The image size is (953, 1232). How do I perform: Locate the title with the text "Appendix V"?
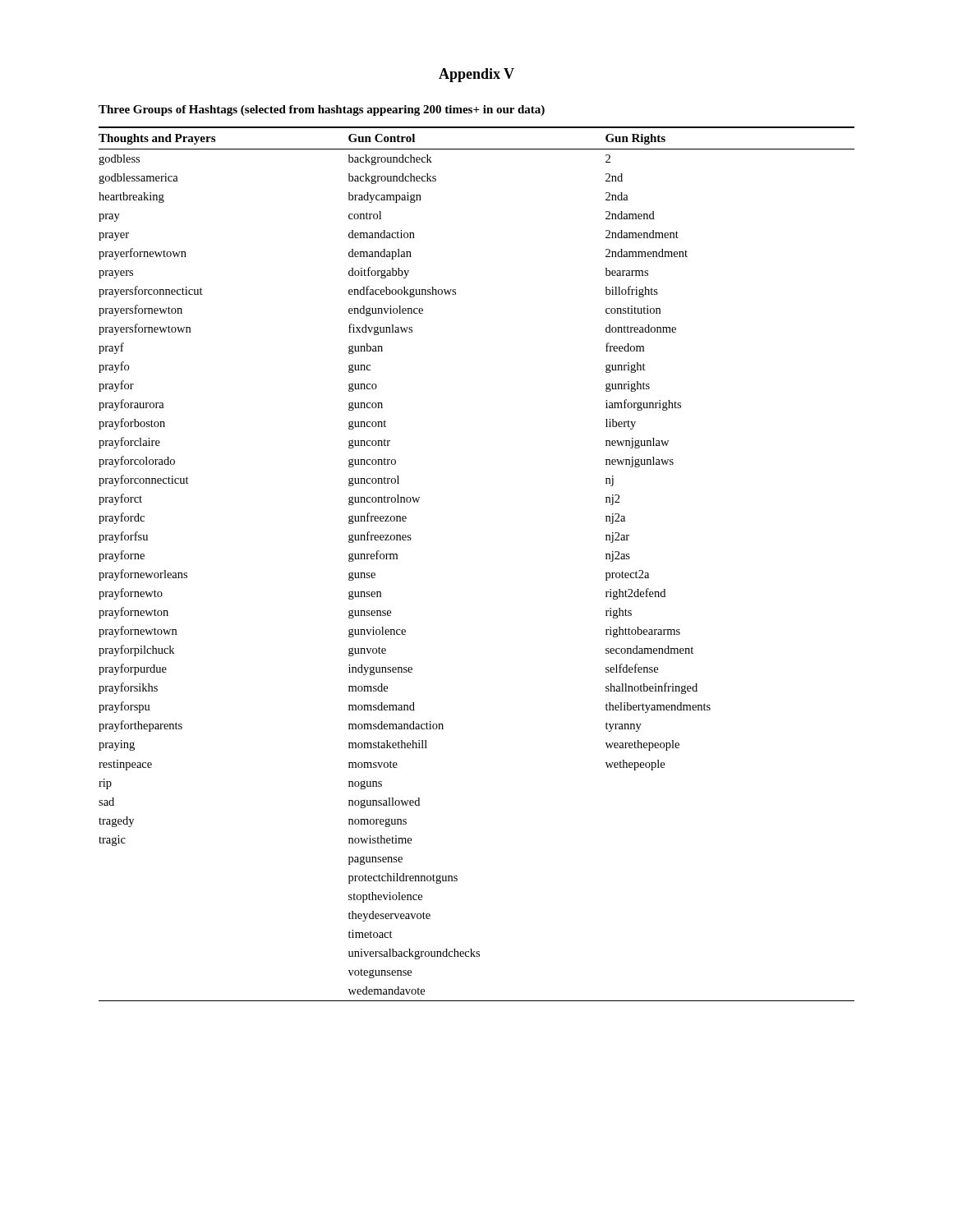(x=476, y=74)
